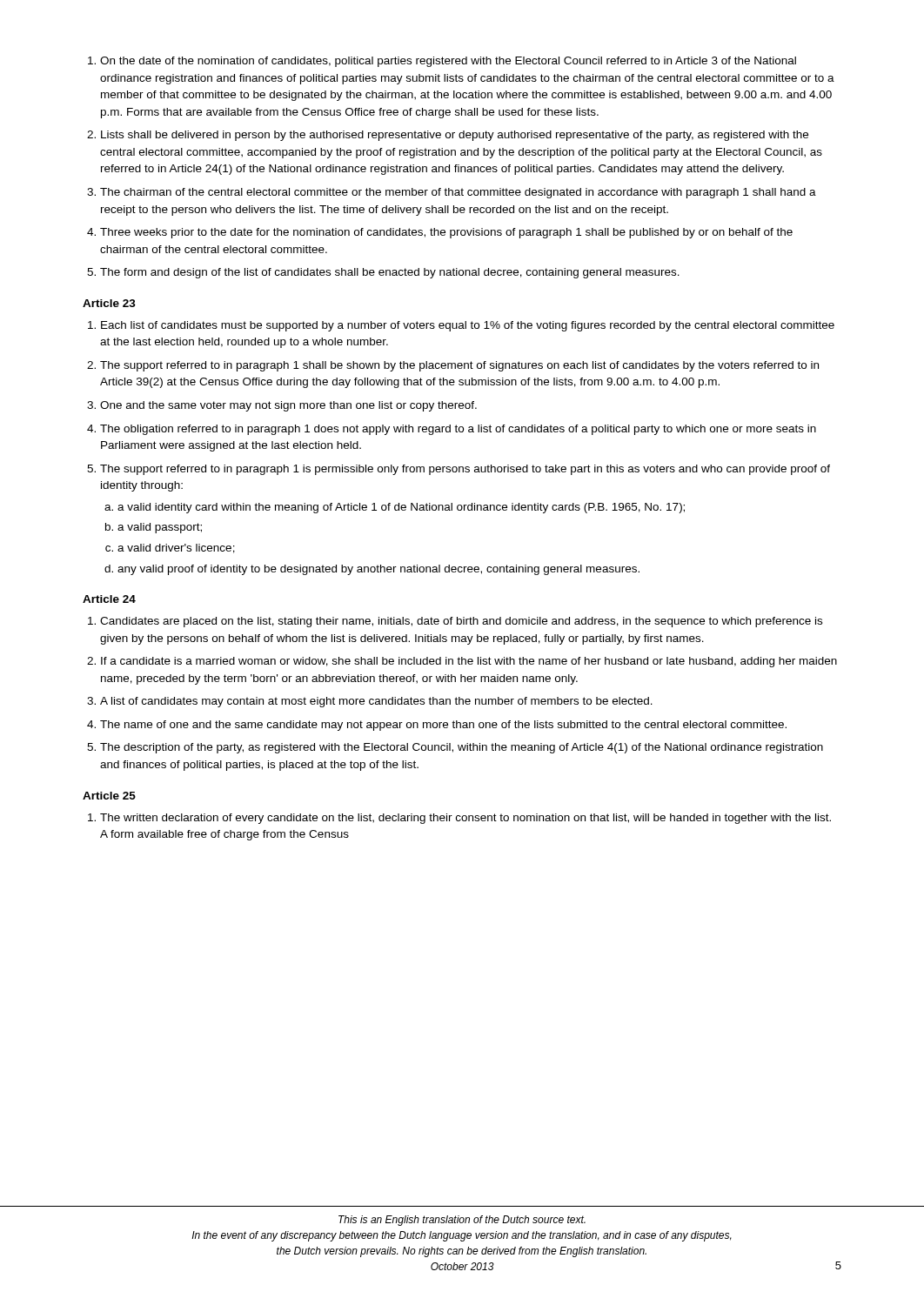Find the block on this page that starts "One and the"
Screen dimensions: 1305x924
coord(471,405)
